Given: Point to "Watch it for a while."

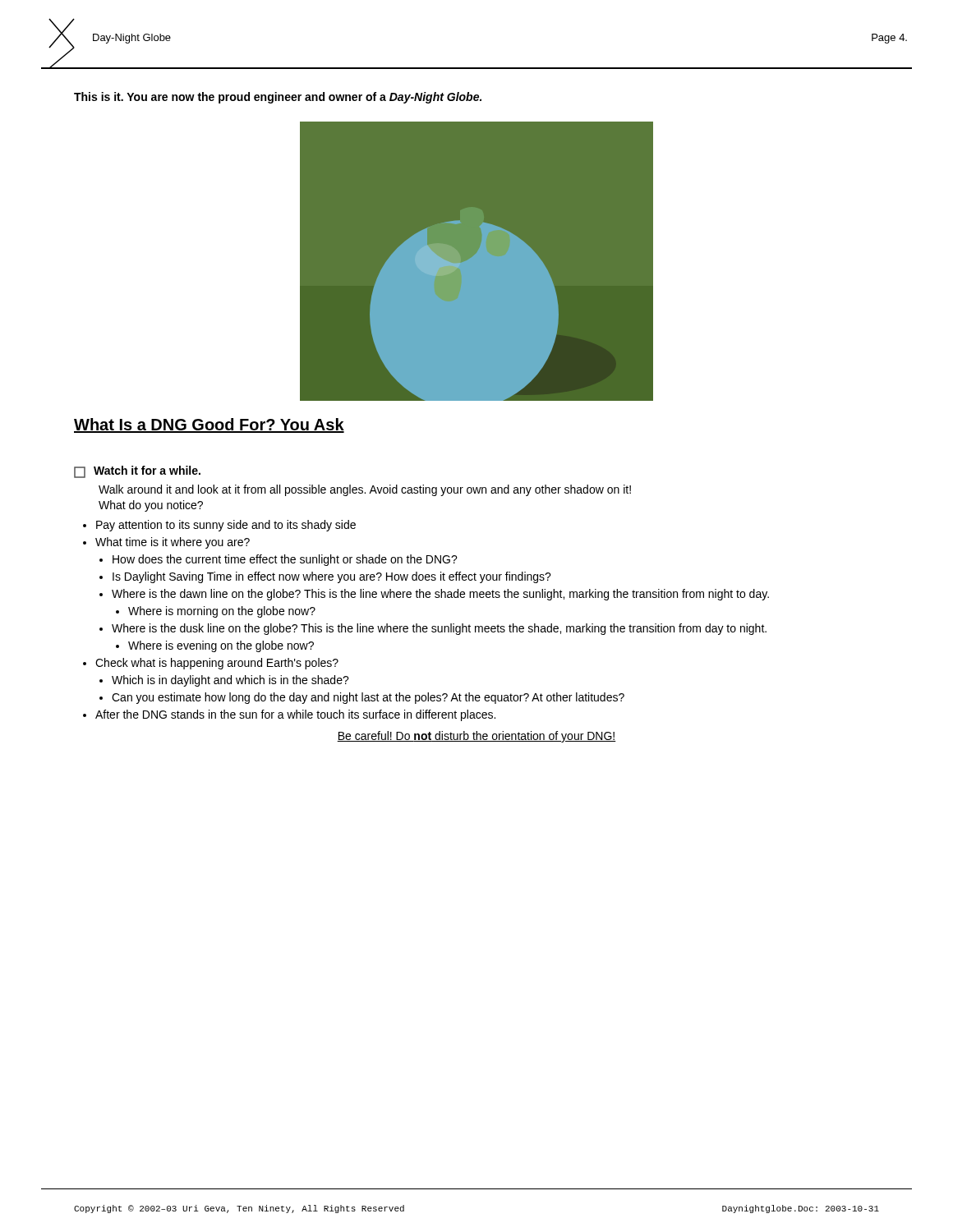Looking at the screenshot, I should (x=138, y=471).
